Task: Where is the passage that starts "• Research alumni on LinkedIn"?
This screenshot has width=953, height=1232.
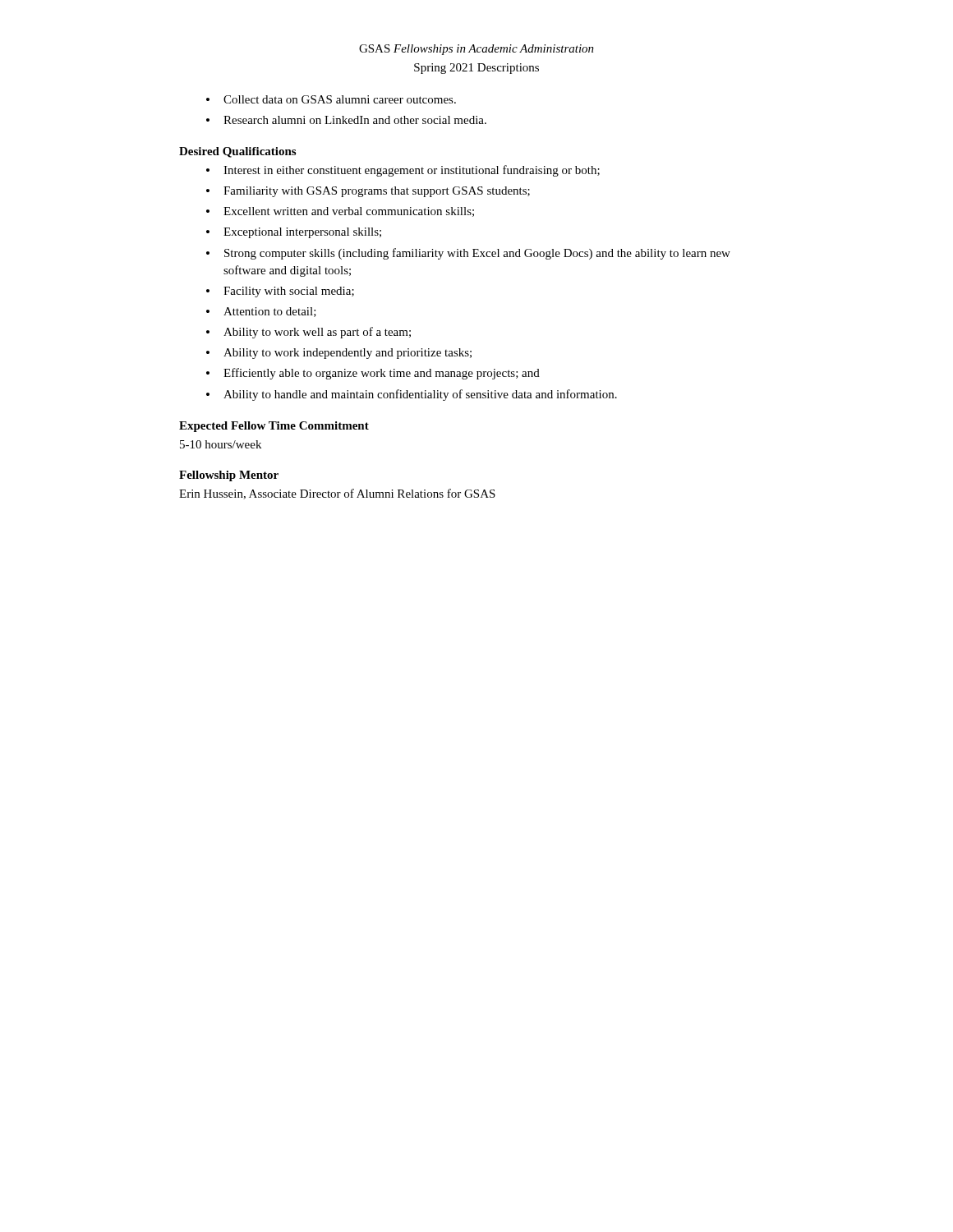Action: [490, 121]
